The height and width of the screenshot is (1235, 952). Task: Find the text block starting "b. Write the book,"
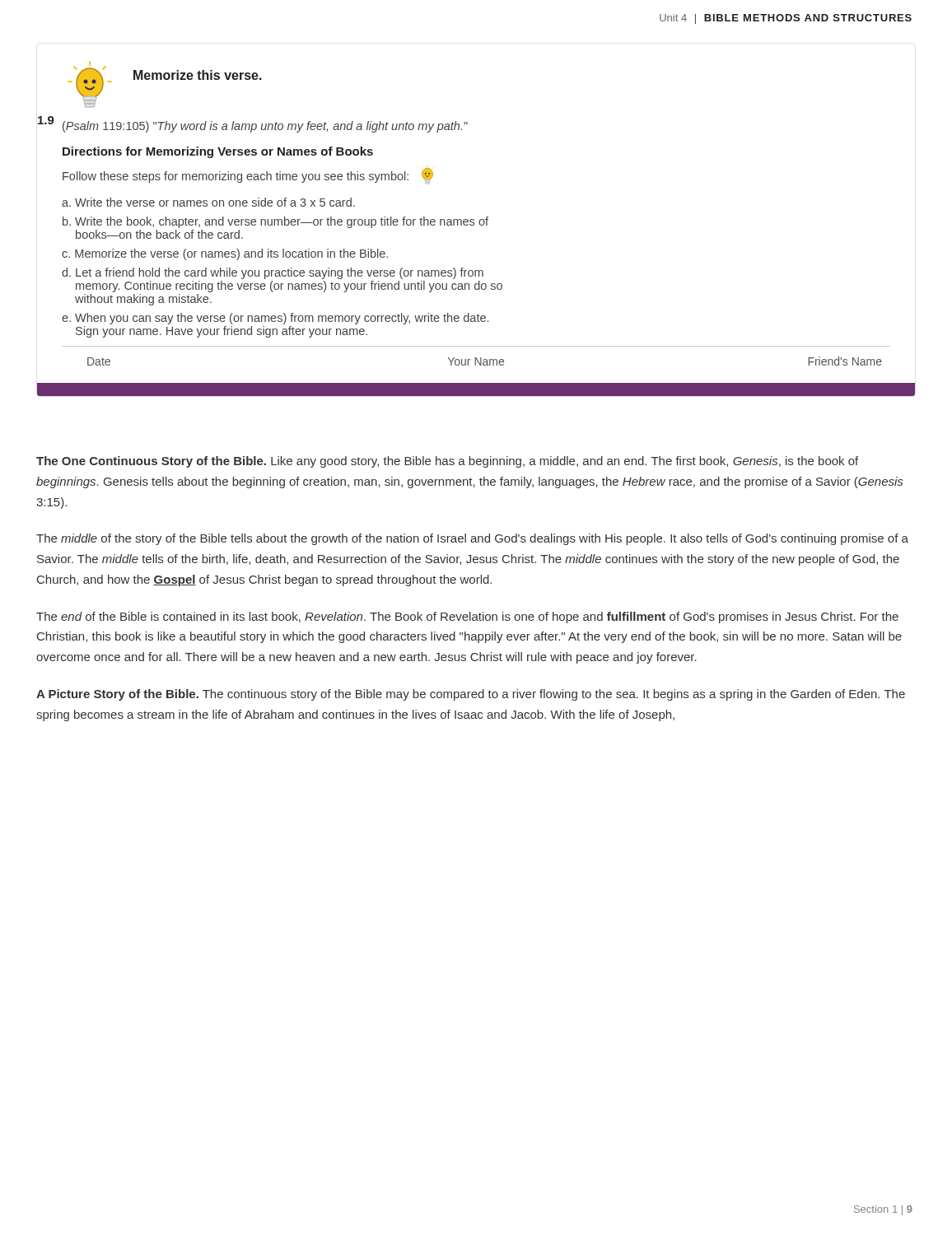(x=275, y=228)
